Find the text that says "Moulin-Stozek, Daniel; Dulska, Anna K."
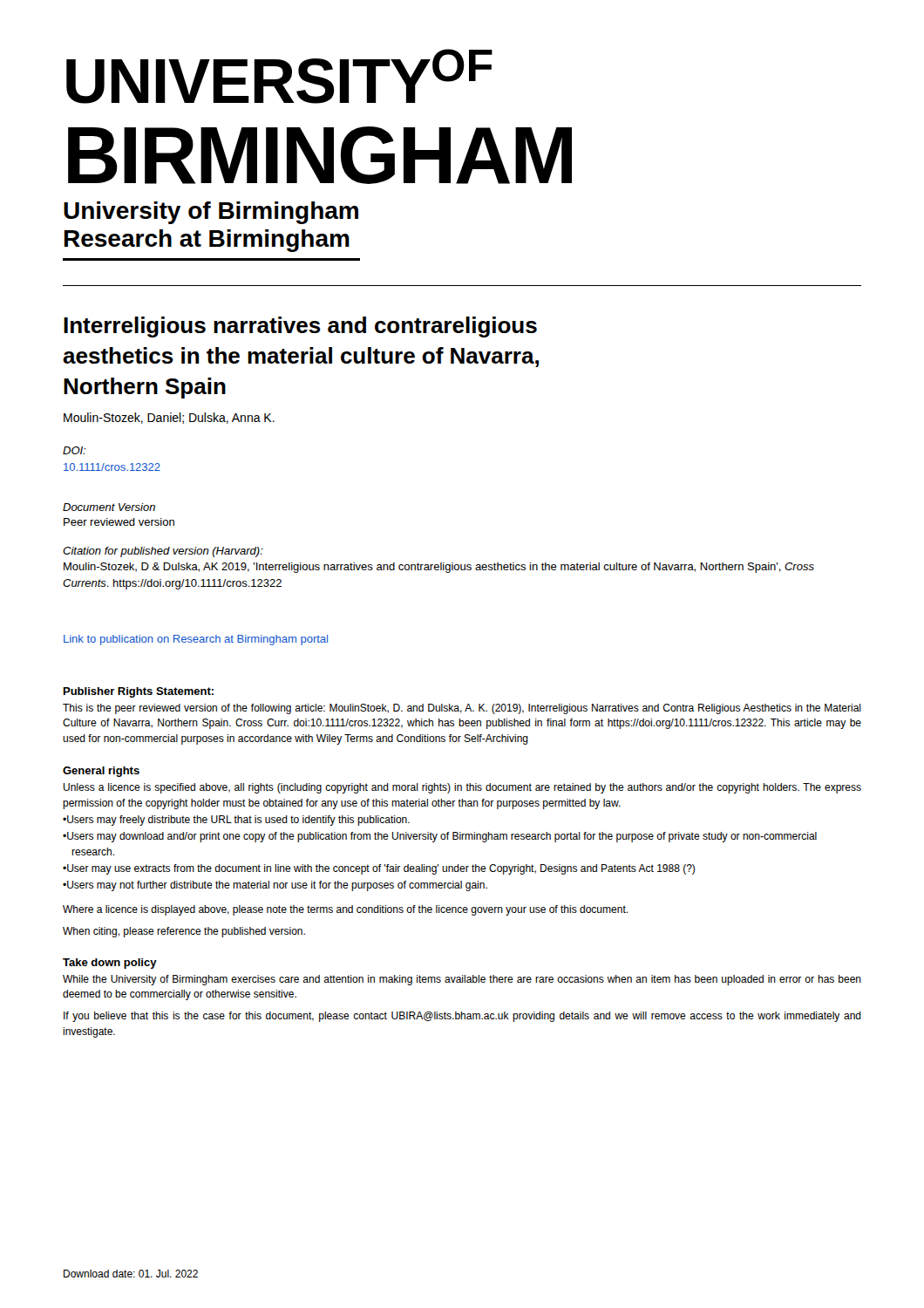The height and width of the screenshot is (1308, 924). [169, 418]
